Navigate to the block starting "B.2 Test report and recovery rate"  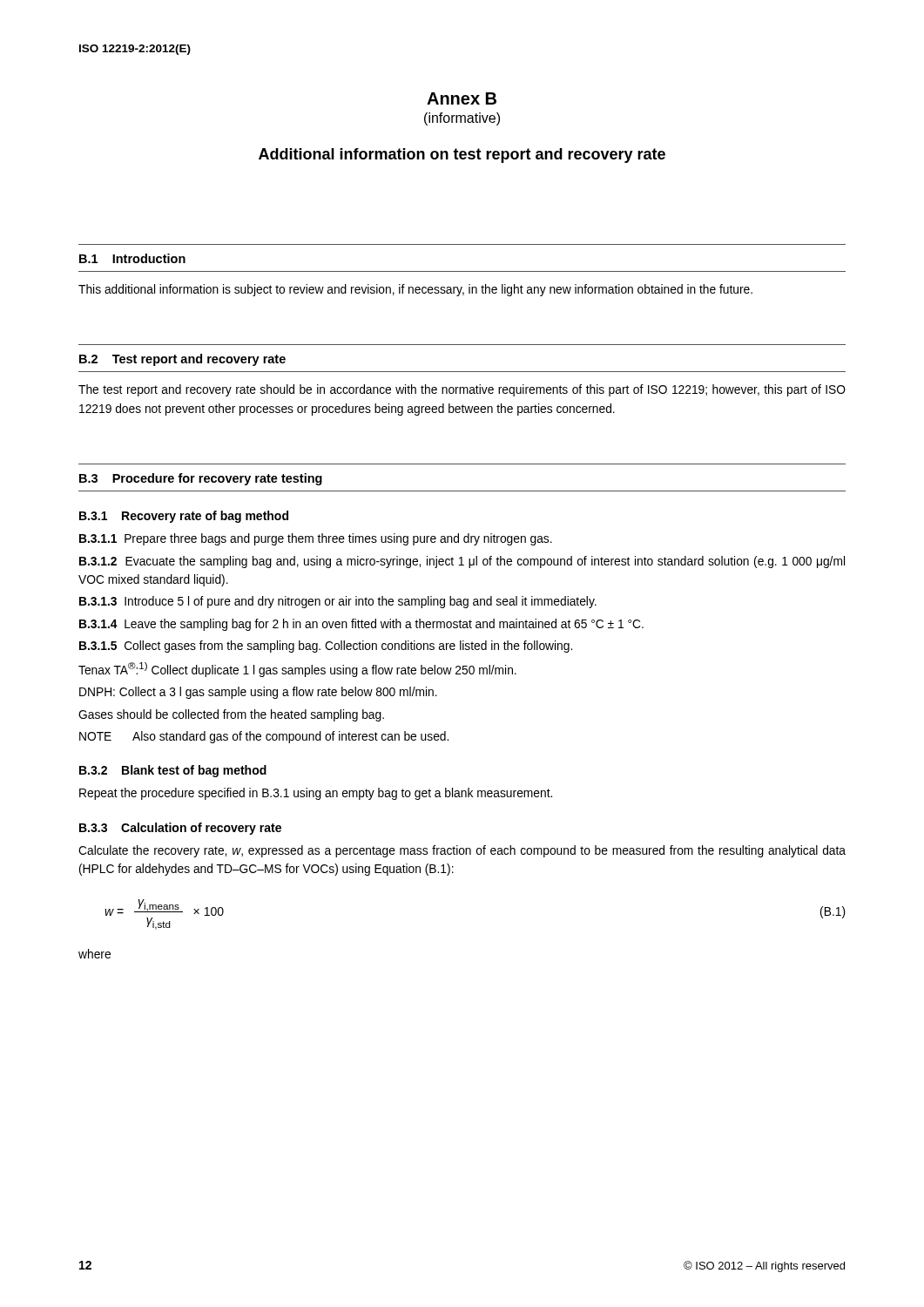pos(182,360)
